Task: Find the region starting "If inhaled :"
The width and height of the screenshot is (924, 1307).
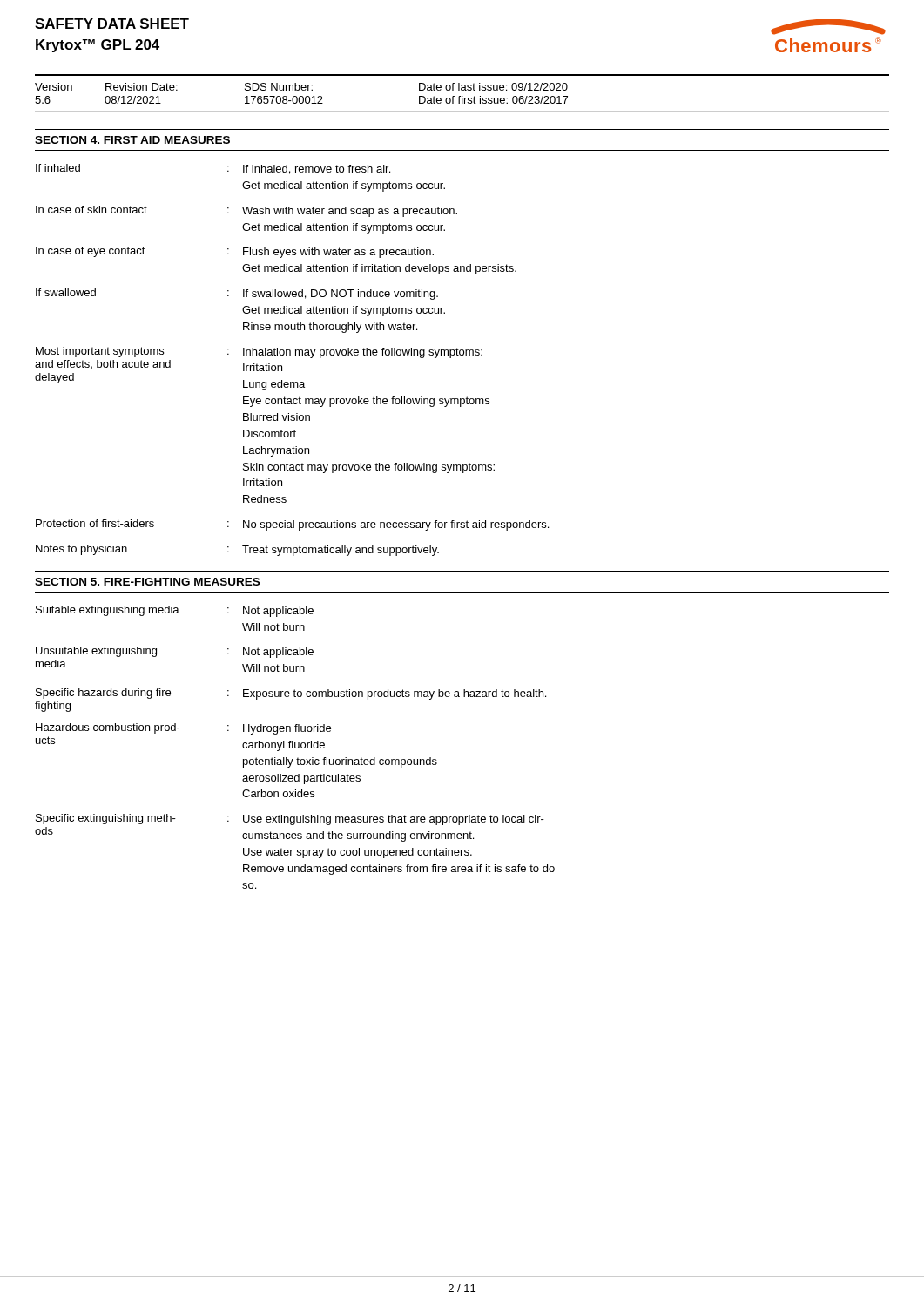Action: click(x=58, y=169)
